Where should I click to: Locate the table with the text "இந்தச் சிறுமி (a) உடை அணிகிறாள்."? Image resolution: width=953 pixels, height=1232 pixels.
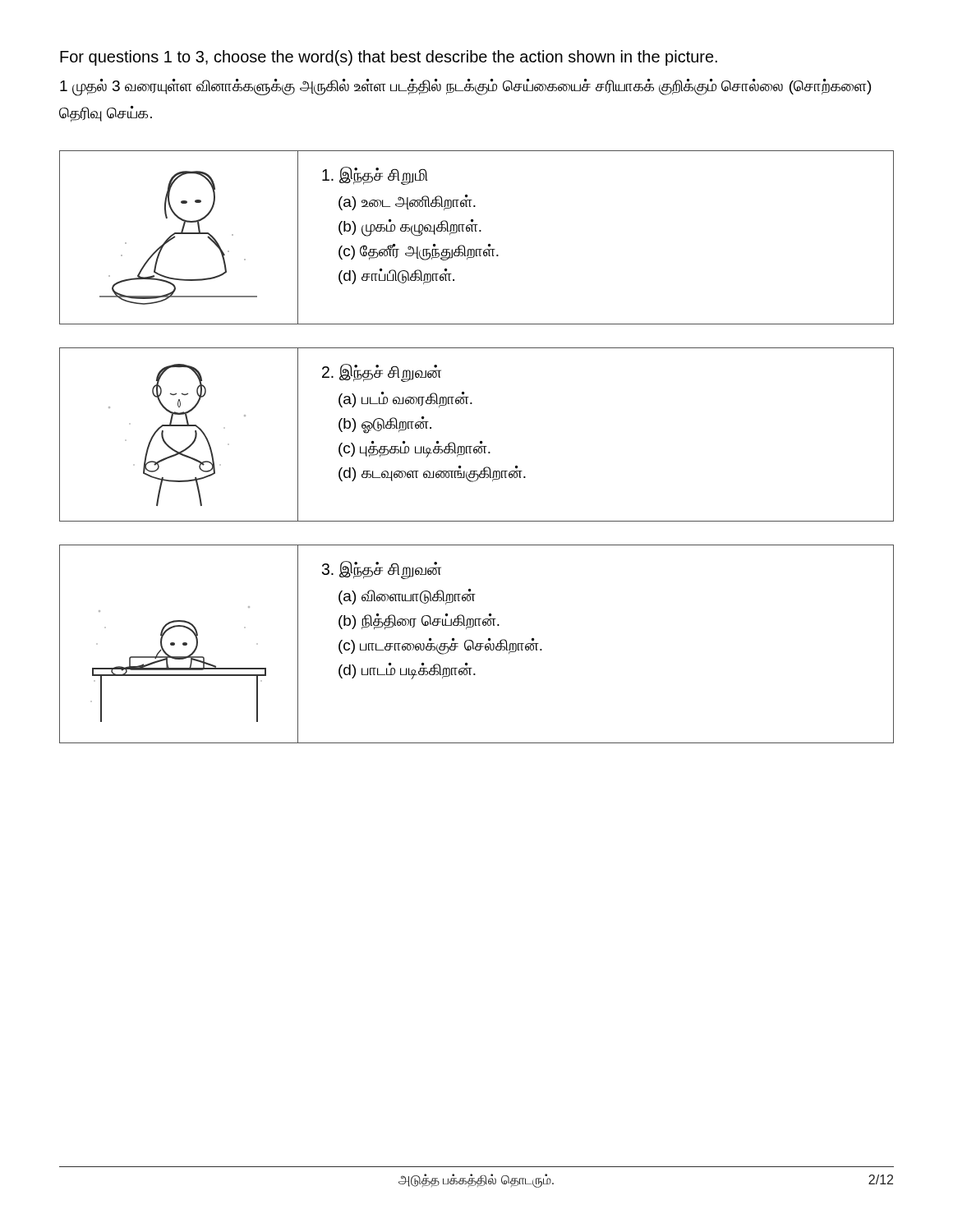point(476,237)
